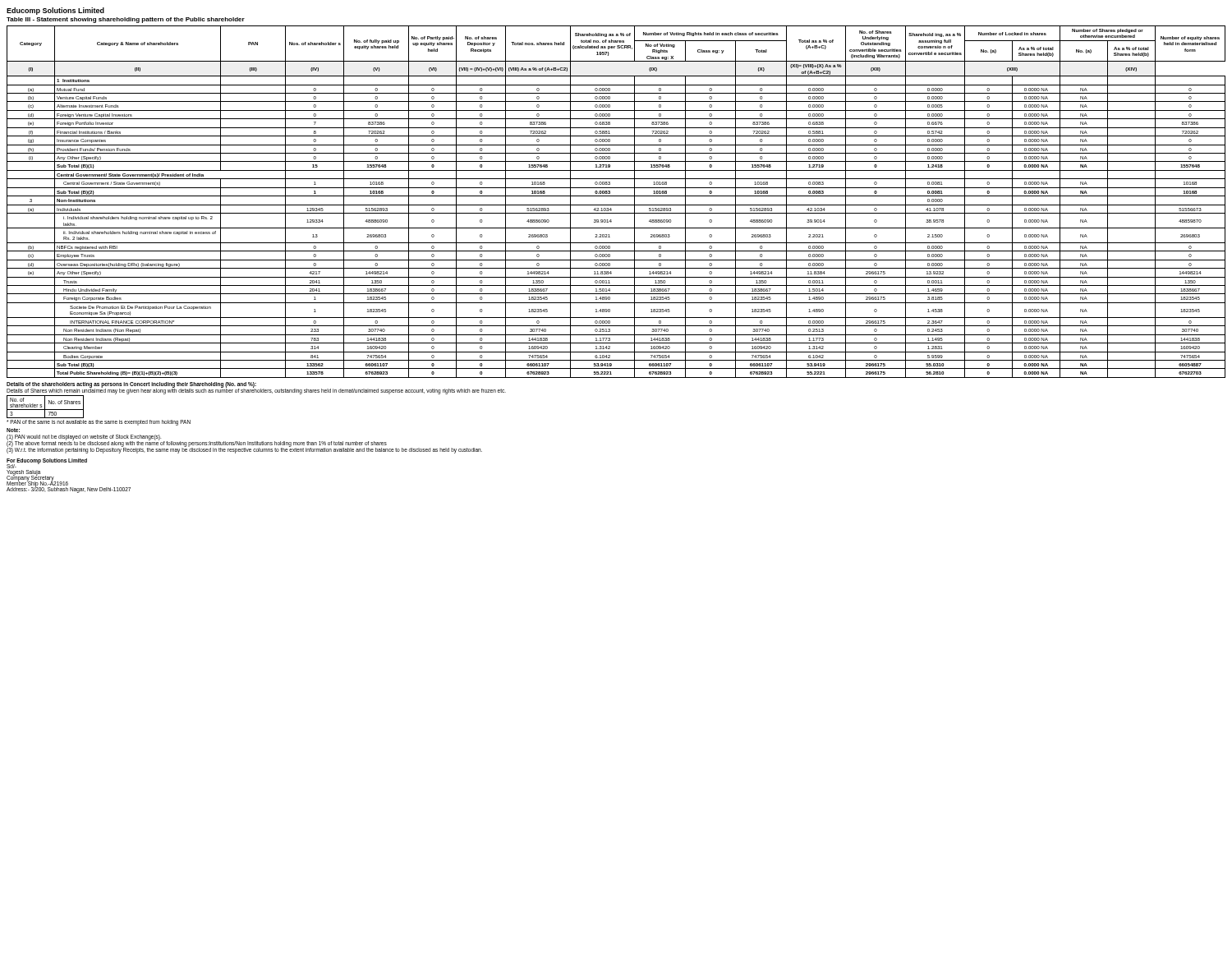Select the region starting "Educomp Solutions Limited"
The width and height of the screenshot is (1232, 953).
[x=55, y=11]
